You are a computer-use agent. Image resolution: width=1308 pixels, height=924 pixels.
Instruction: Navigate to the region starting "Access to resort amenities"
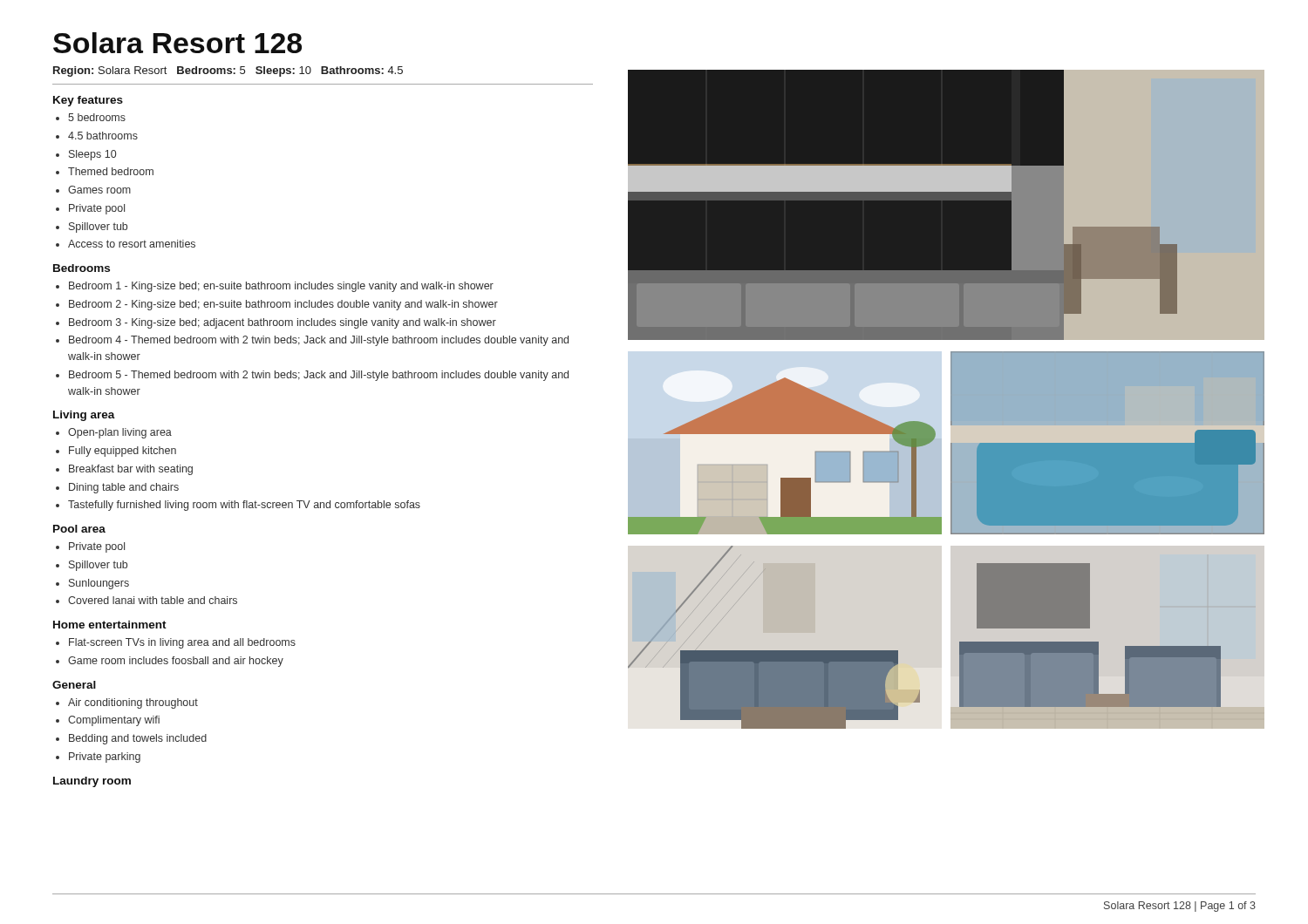tap(132, 244)
